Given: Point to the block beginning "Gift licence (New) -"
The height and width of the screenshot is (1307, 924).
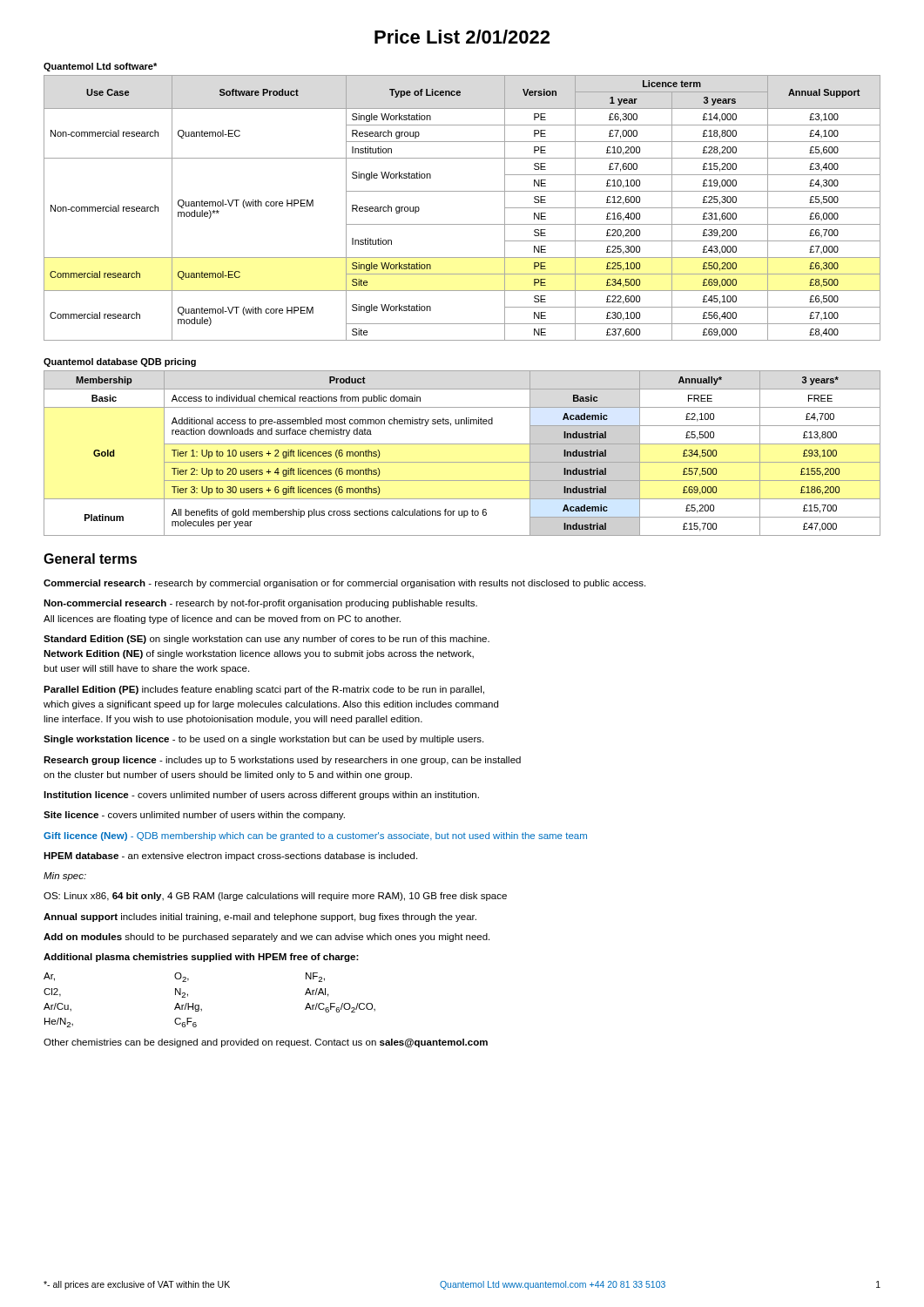Looking at the screenshot, I should point(462,836).
